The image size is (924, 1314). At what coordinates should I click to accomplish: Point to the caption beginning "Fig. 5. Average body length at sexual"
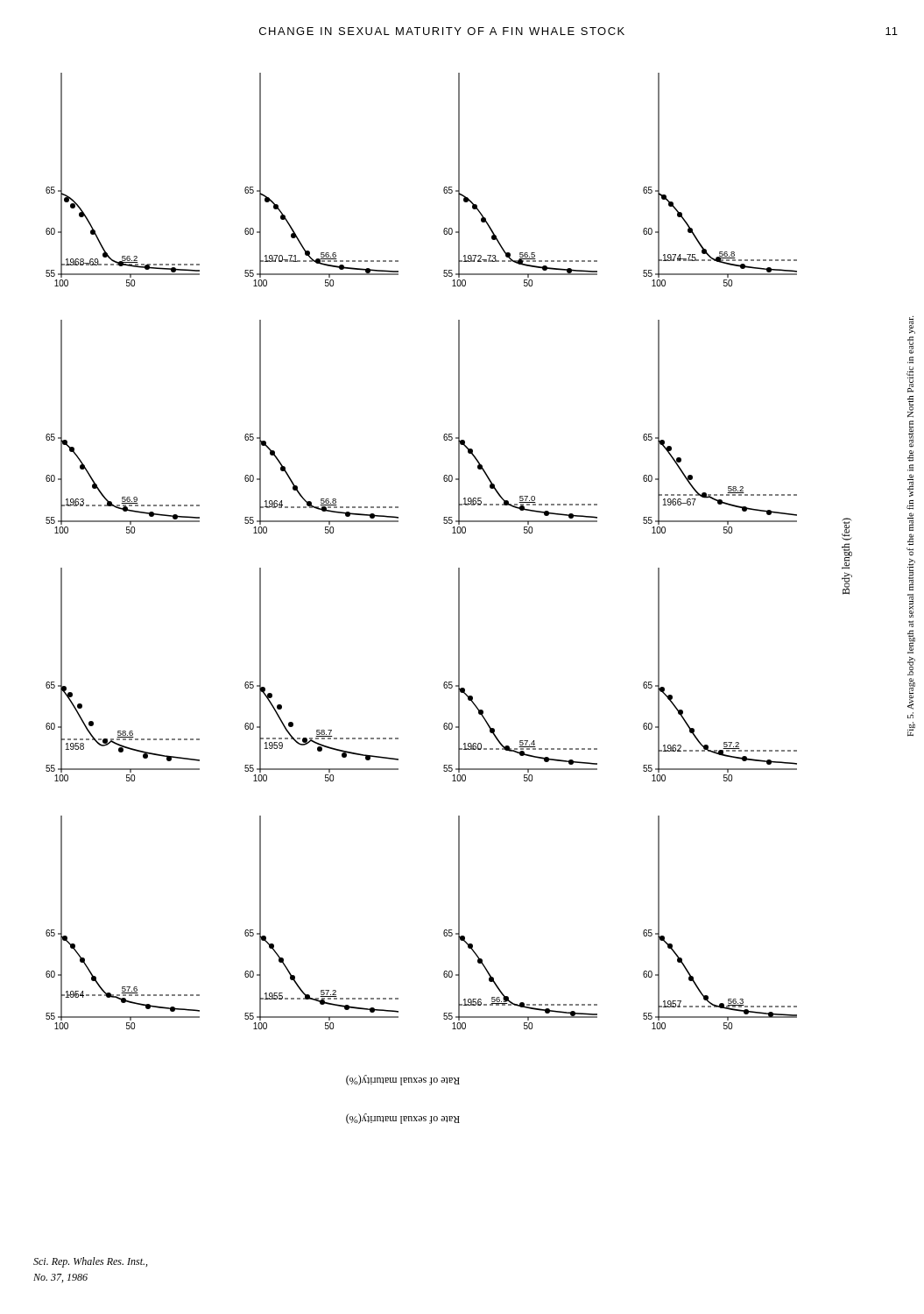pos(910,526)
